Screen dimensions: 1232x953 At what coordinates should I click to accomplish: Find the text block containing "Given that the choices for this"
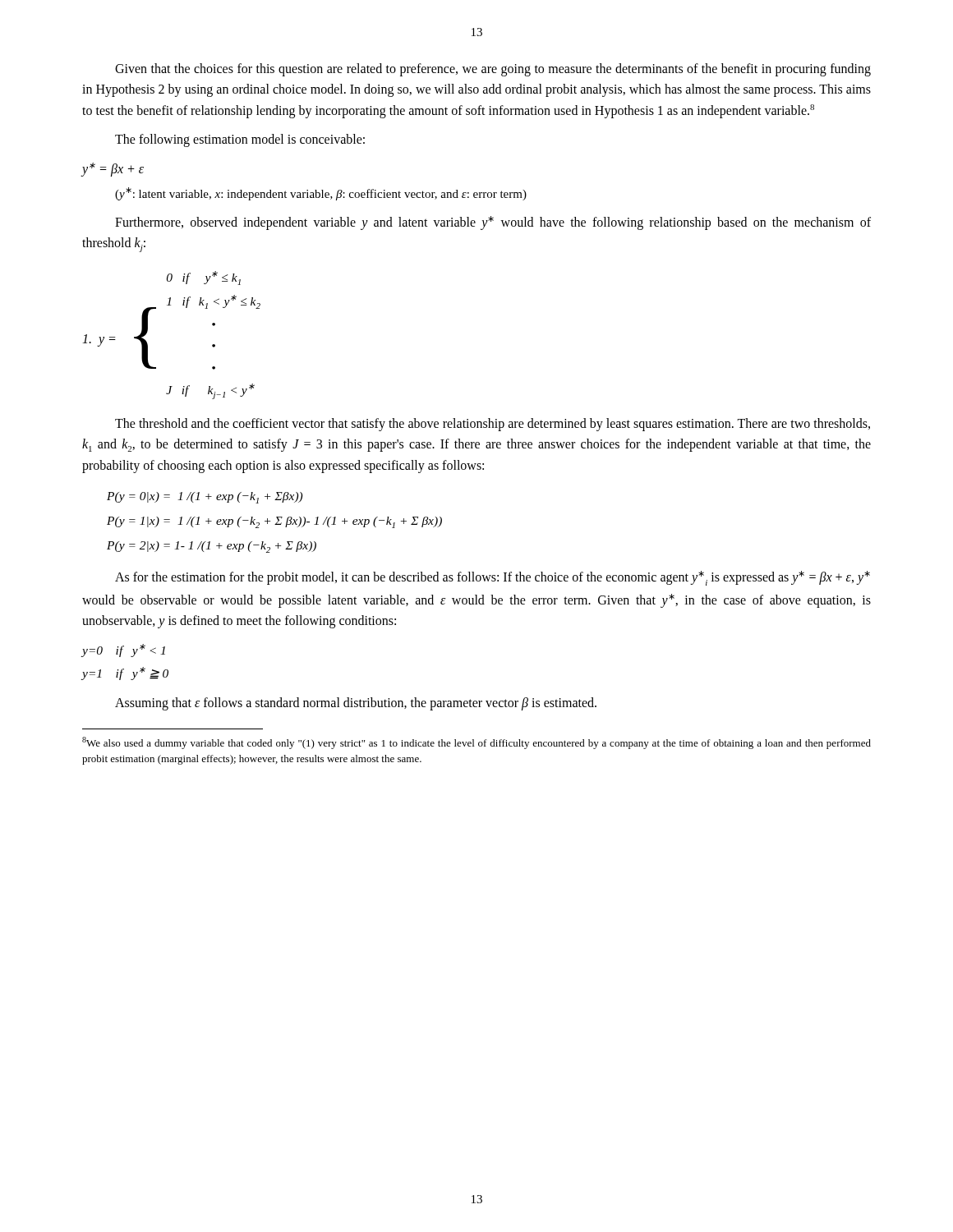click(x=476, y=90)
